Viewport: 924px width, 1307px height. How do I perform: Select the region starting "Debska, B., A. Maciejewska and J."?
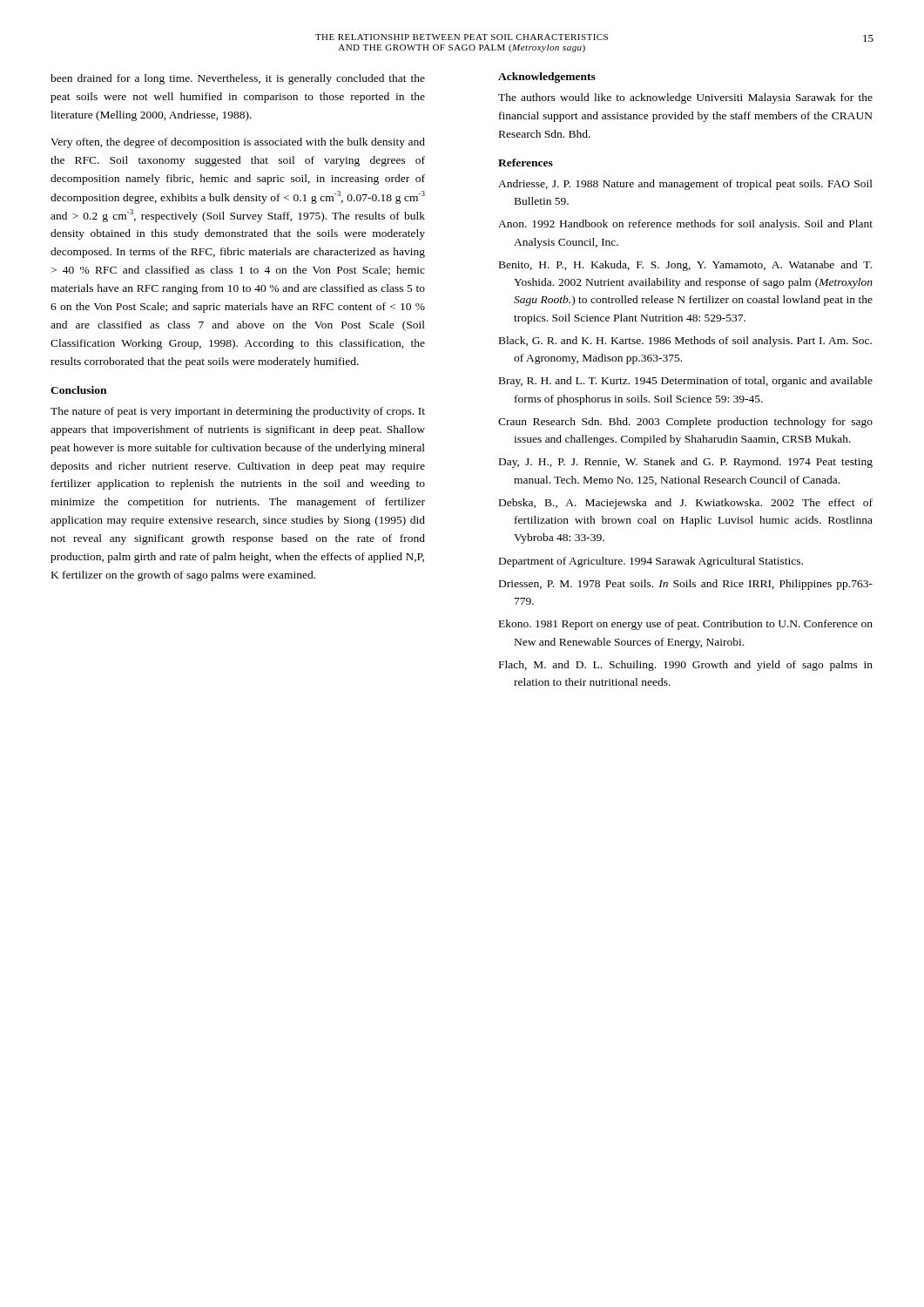pos(685,520)
